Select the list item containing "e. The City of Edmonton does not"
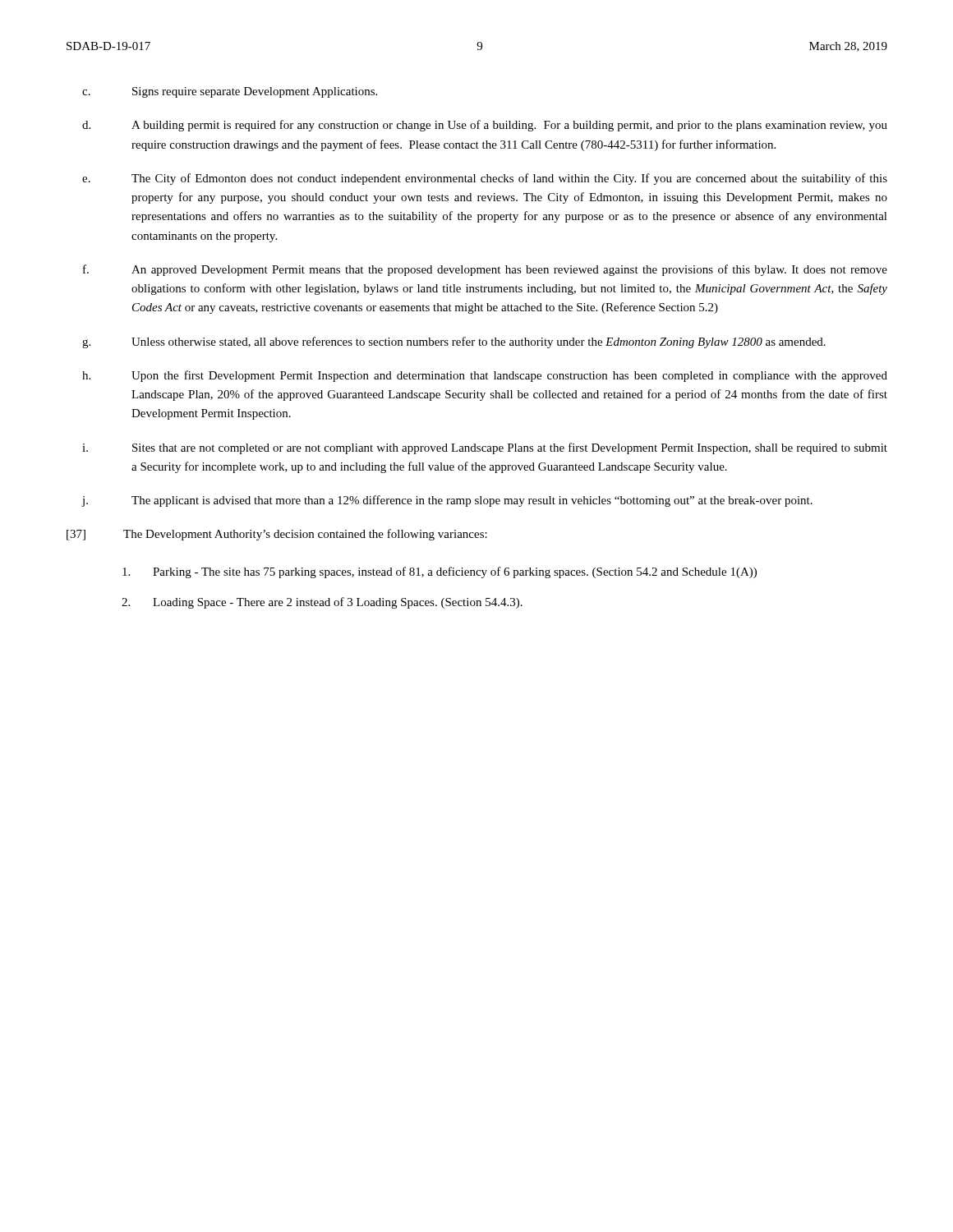 point(476,207)
